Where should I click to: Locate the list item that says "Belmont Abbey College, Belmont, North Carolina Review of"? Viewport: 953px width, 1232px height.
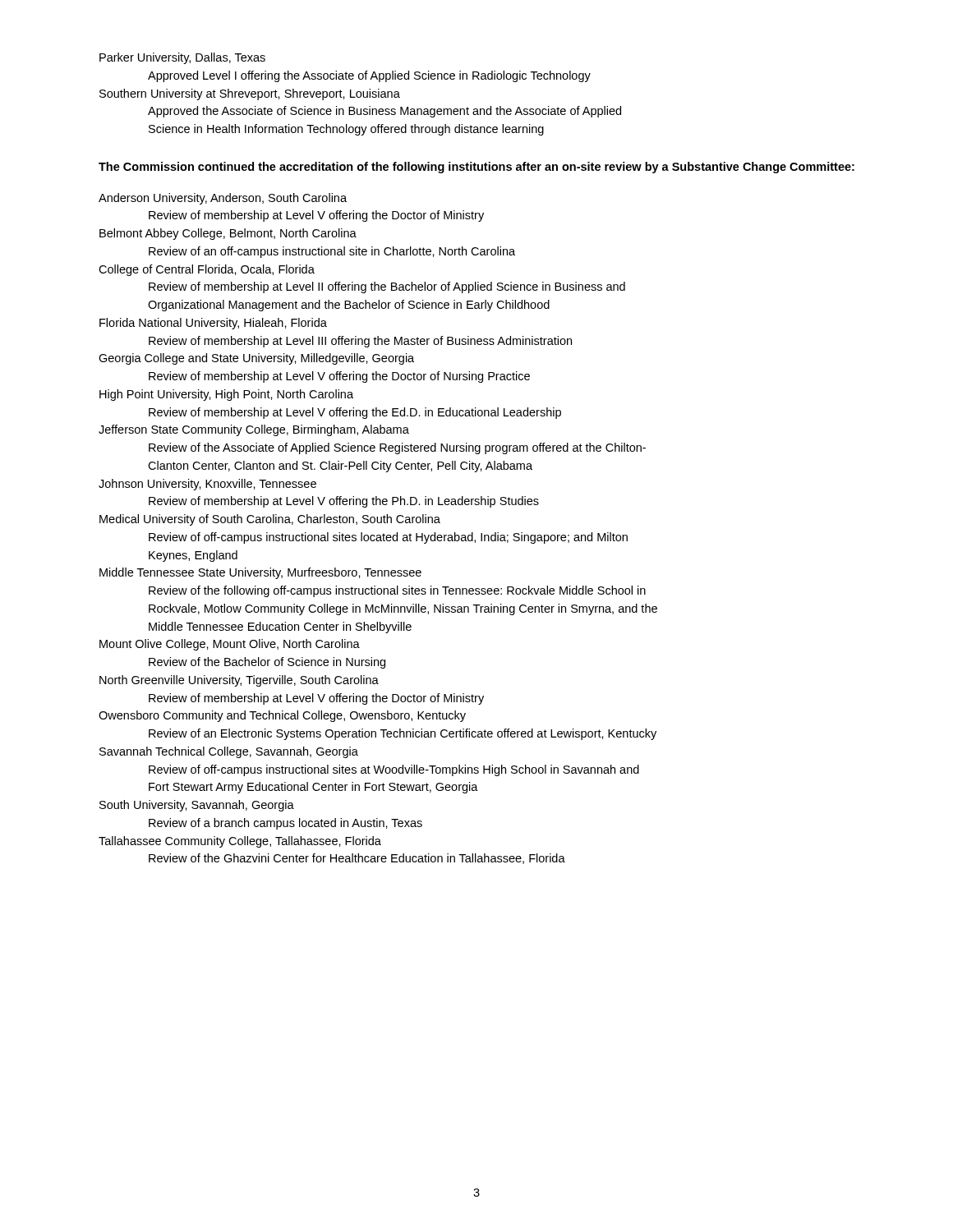(493, 243)
